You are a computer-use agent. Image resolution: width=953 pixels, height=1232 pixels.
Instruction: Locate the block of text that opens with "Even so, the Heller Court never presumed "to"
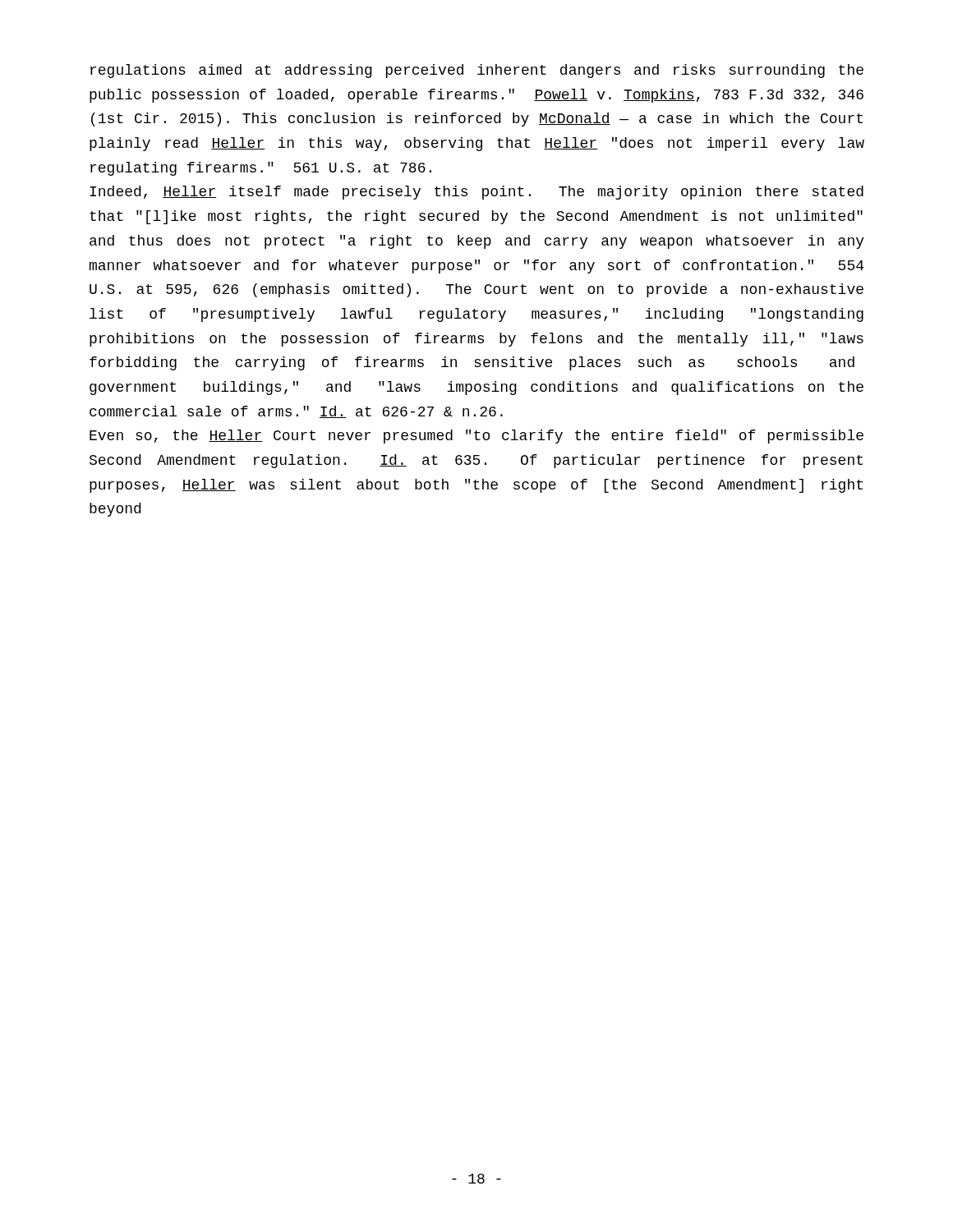(476, 474)
